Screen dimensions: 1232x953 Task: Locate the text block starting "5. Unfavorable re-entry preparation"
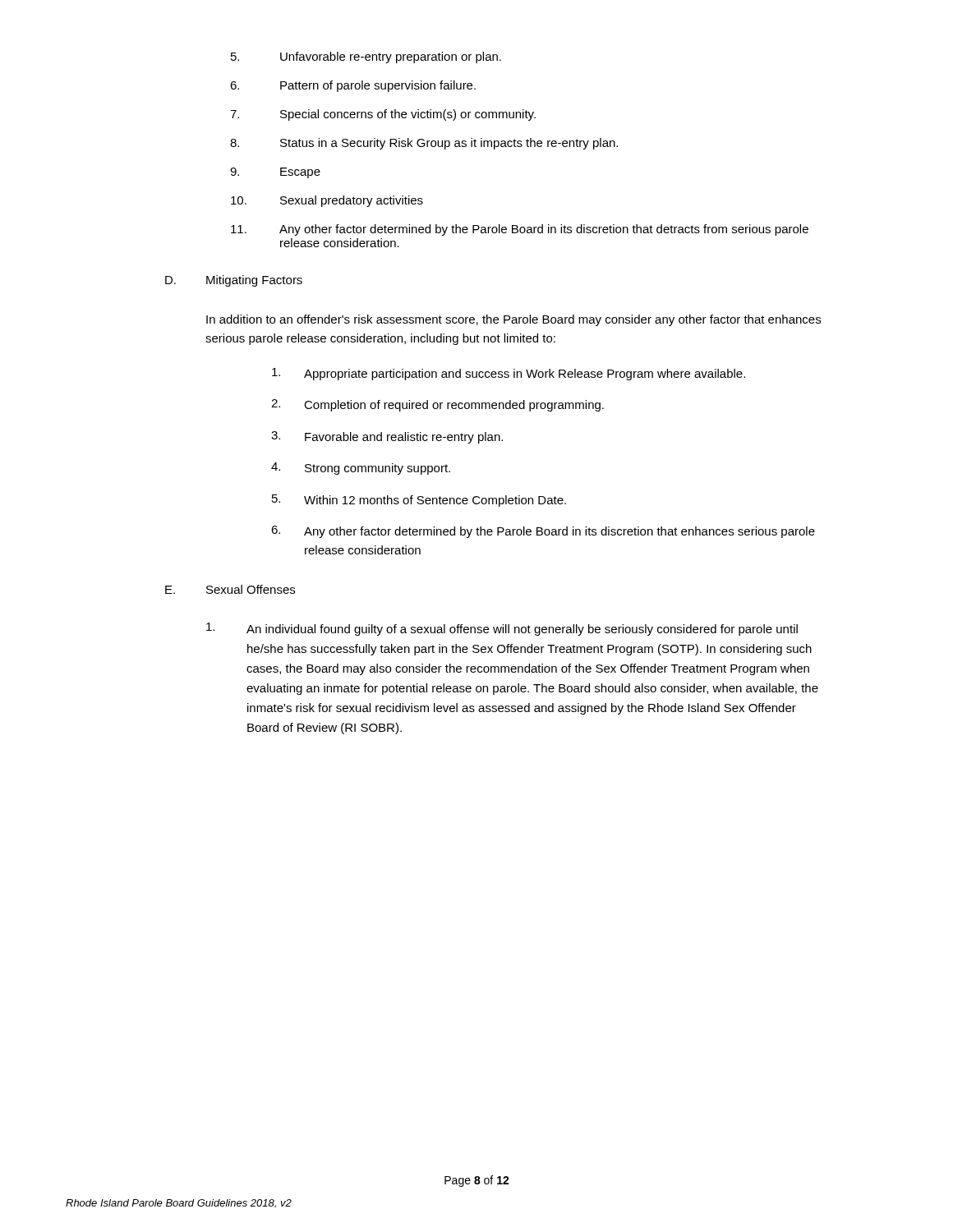coord(366,57)
